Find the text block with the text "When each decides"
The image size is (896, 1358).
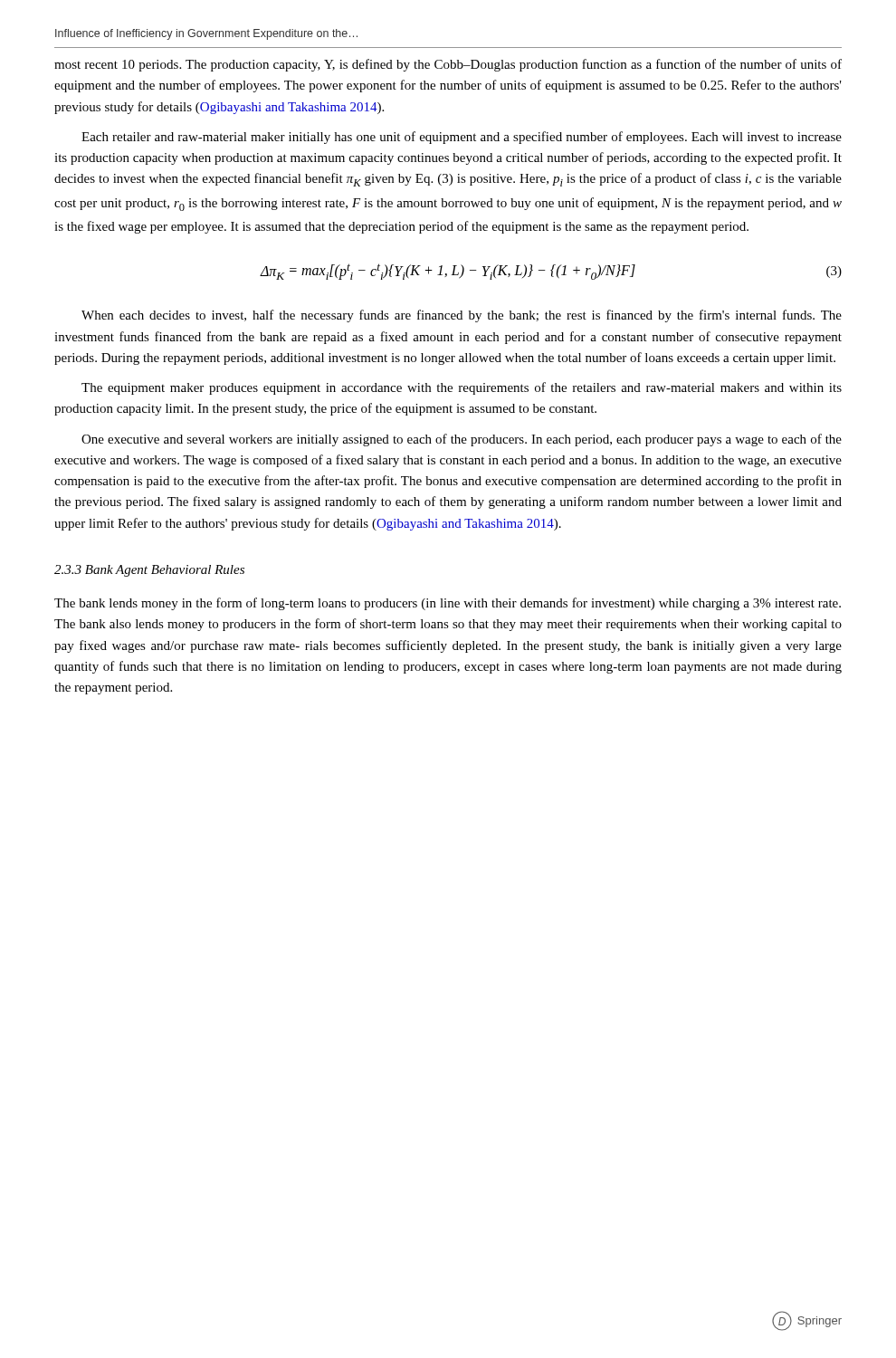(x=448, y=336)
